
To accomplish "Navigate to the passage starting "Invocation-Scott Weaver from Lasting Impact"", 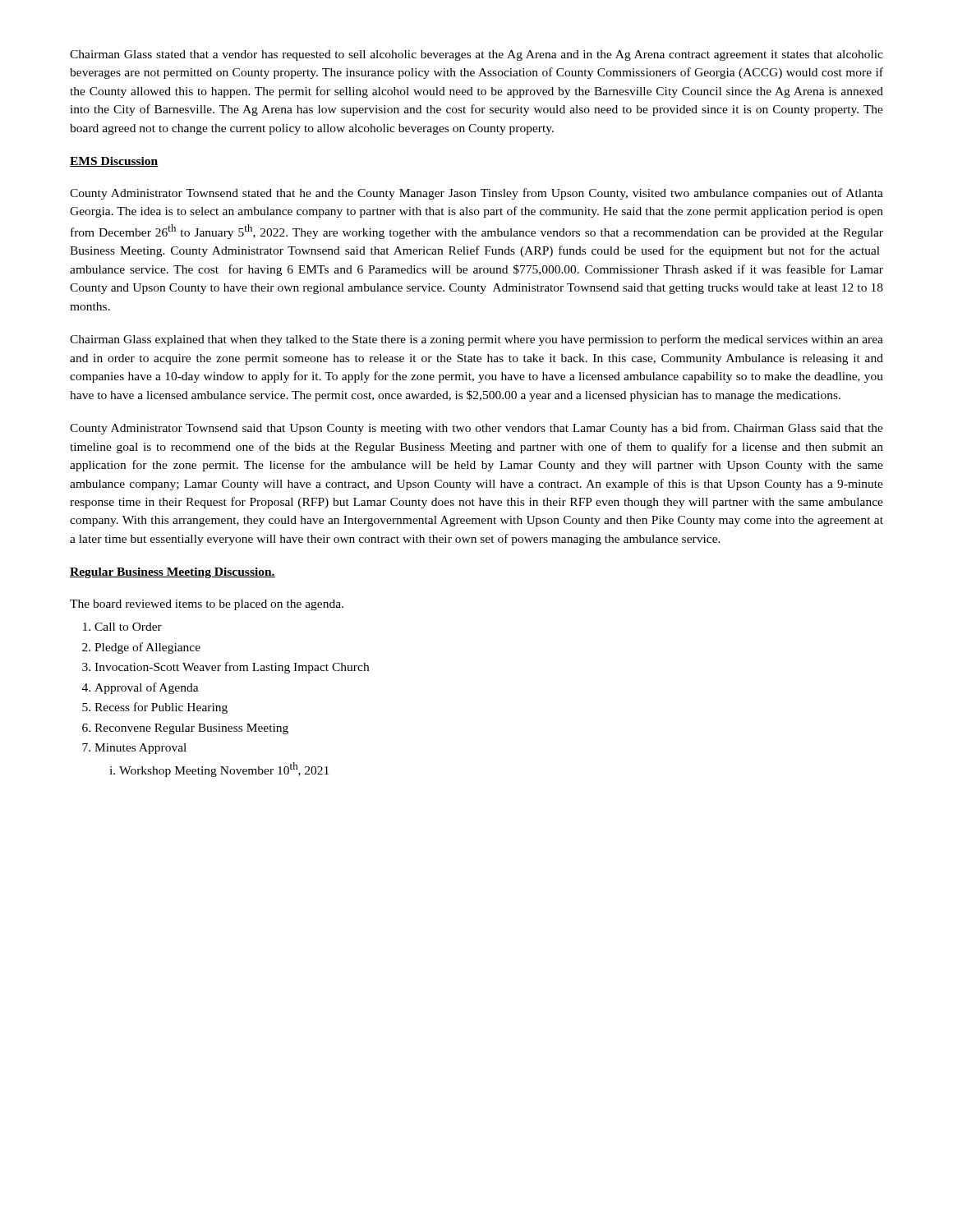I will pos(232,667).
